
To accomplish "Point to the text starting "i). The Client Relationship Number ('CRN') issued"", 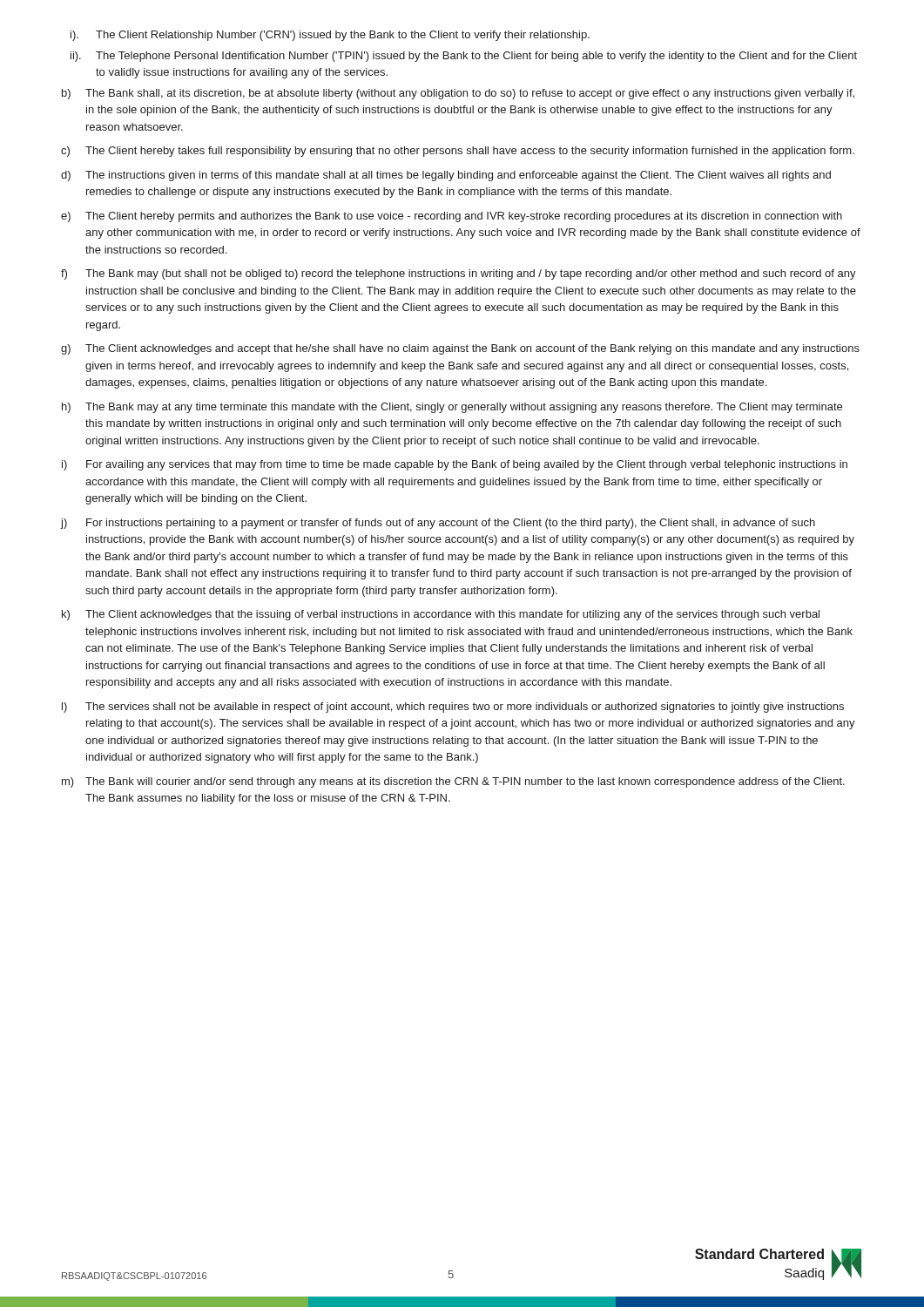I will (330, 35).
